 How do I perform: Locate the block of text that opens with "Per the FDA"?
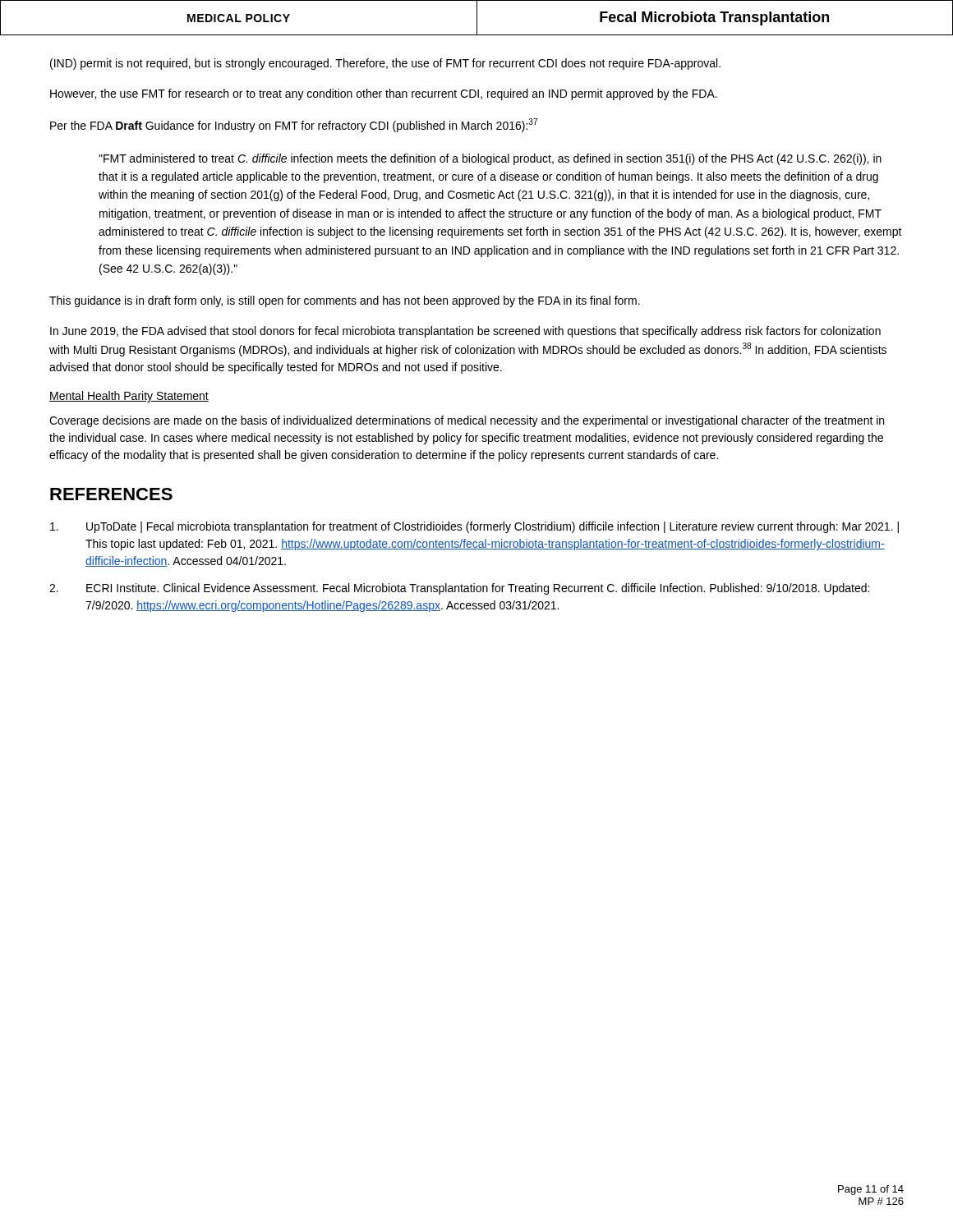(x=293, y=125)
